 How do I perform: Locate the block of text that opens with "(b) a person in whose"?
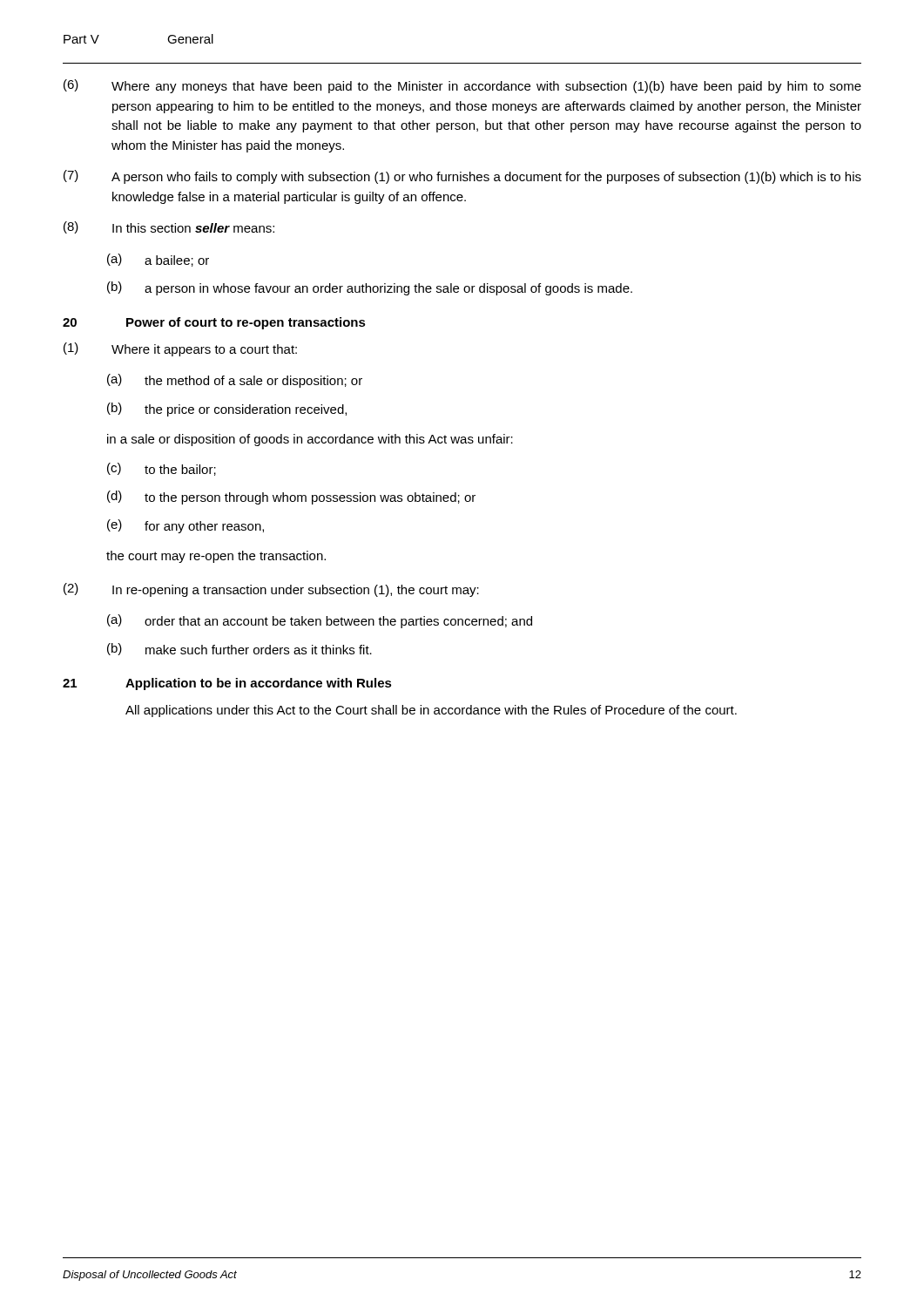[484, 289]
